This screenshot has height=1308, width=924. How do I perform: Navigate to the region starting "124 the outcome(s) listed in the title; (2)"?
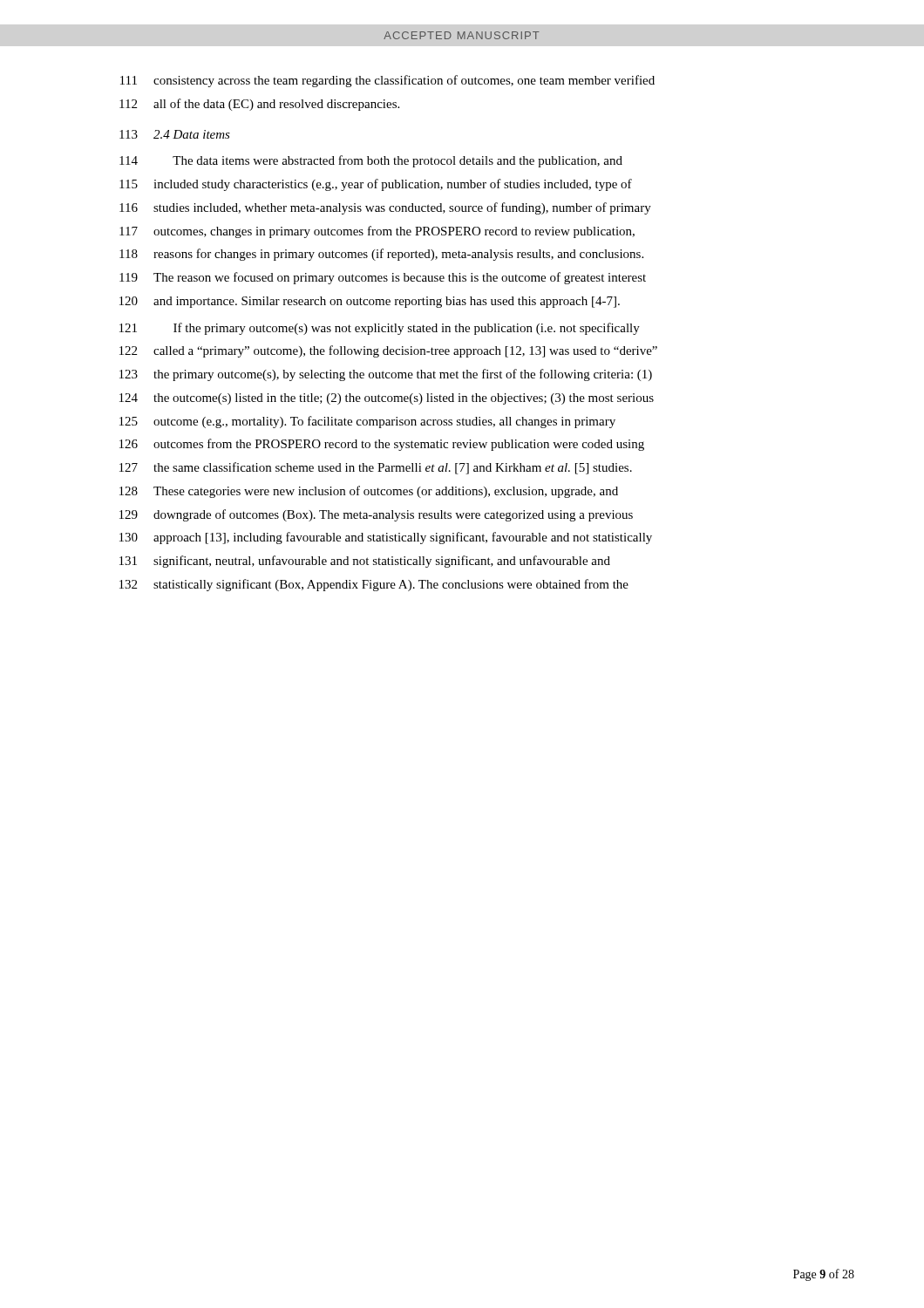475,398
